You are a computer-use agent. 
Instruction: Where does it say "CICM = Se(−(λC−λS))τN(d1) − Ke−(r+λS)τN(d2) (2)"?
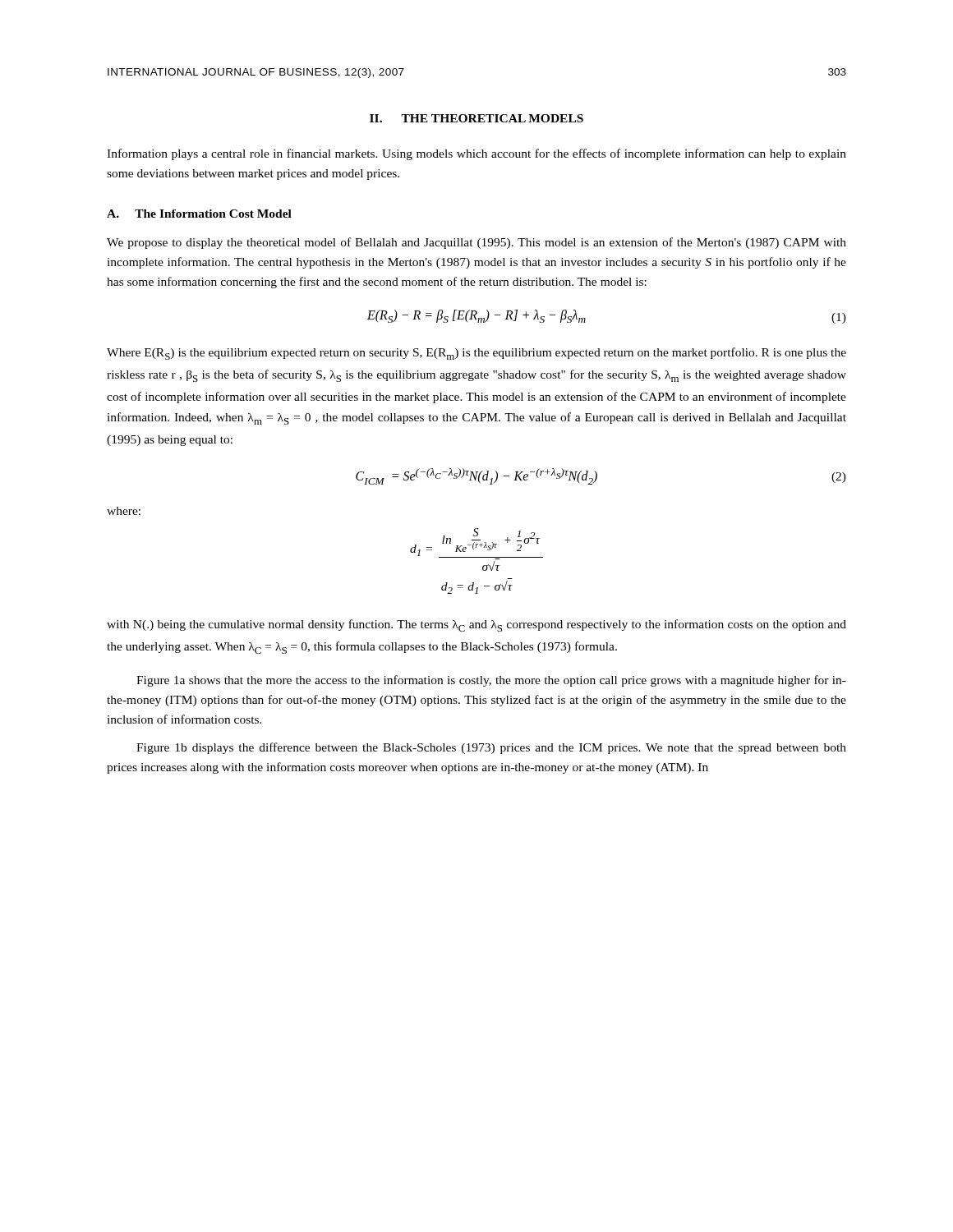pyautogui.click(x=601, y=476)
